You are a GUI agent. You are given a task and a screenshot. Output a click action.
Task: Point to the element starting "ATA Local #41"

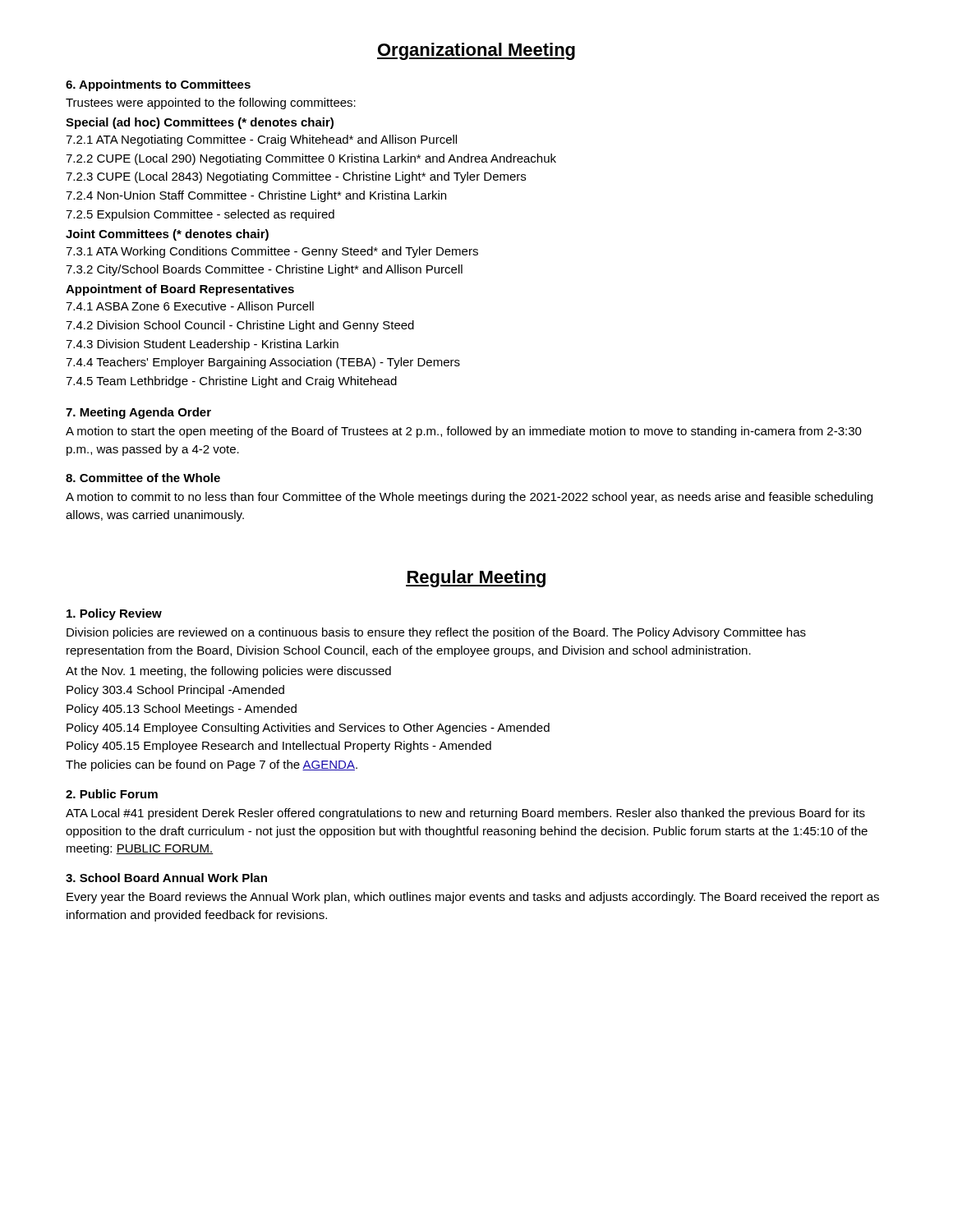[x=467, y=830]
